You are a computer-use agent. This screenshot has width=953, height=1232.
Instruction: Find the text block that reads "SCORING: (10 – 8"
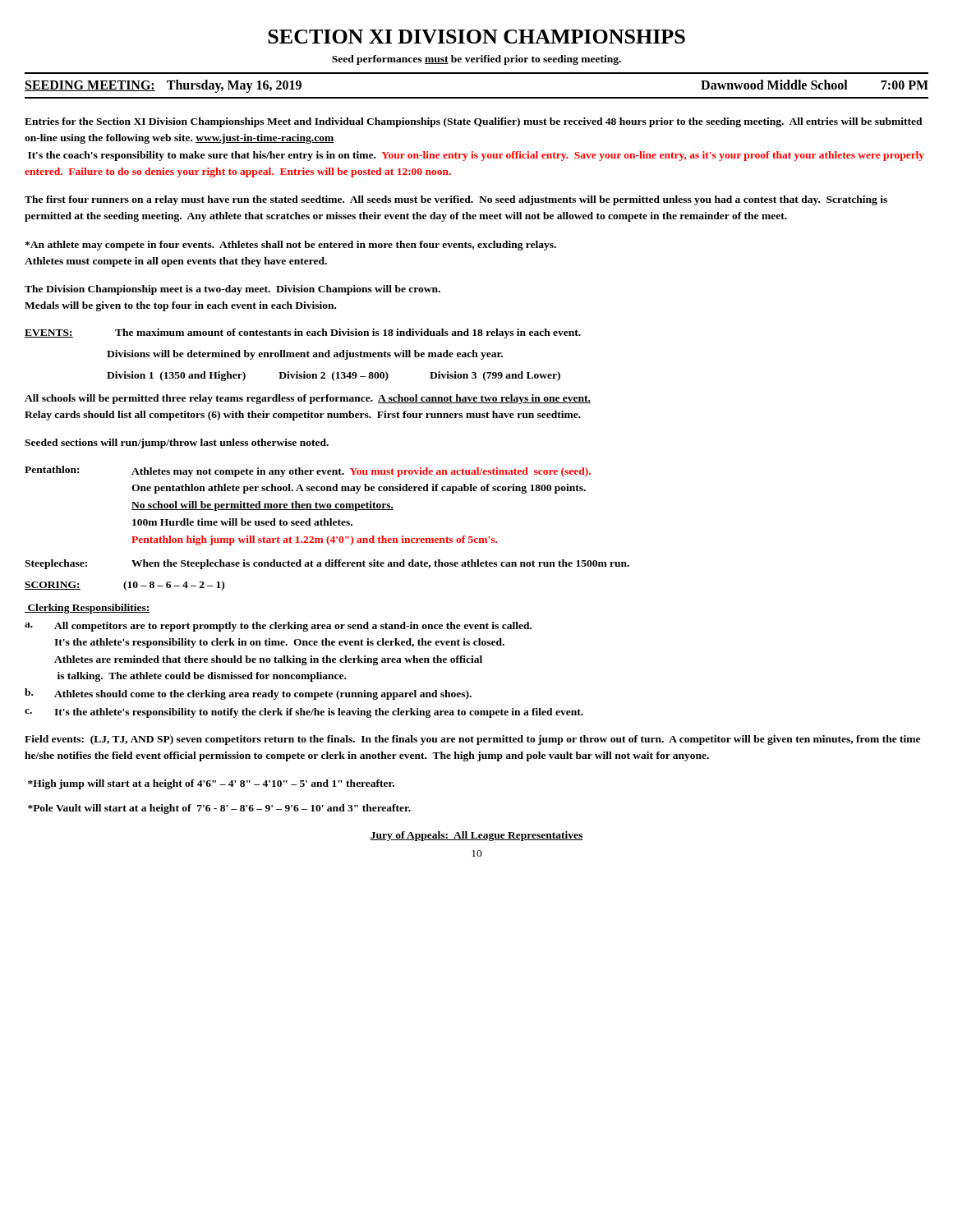click(125, 585)
